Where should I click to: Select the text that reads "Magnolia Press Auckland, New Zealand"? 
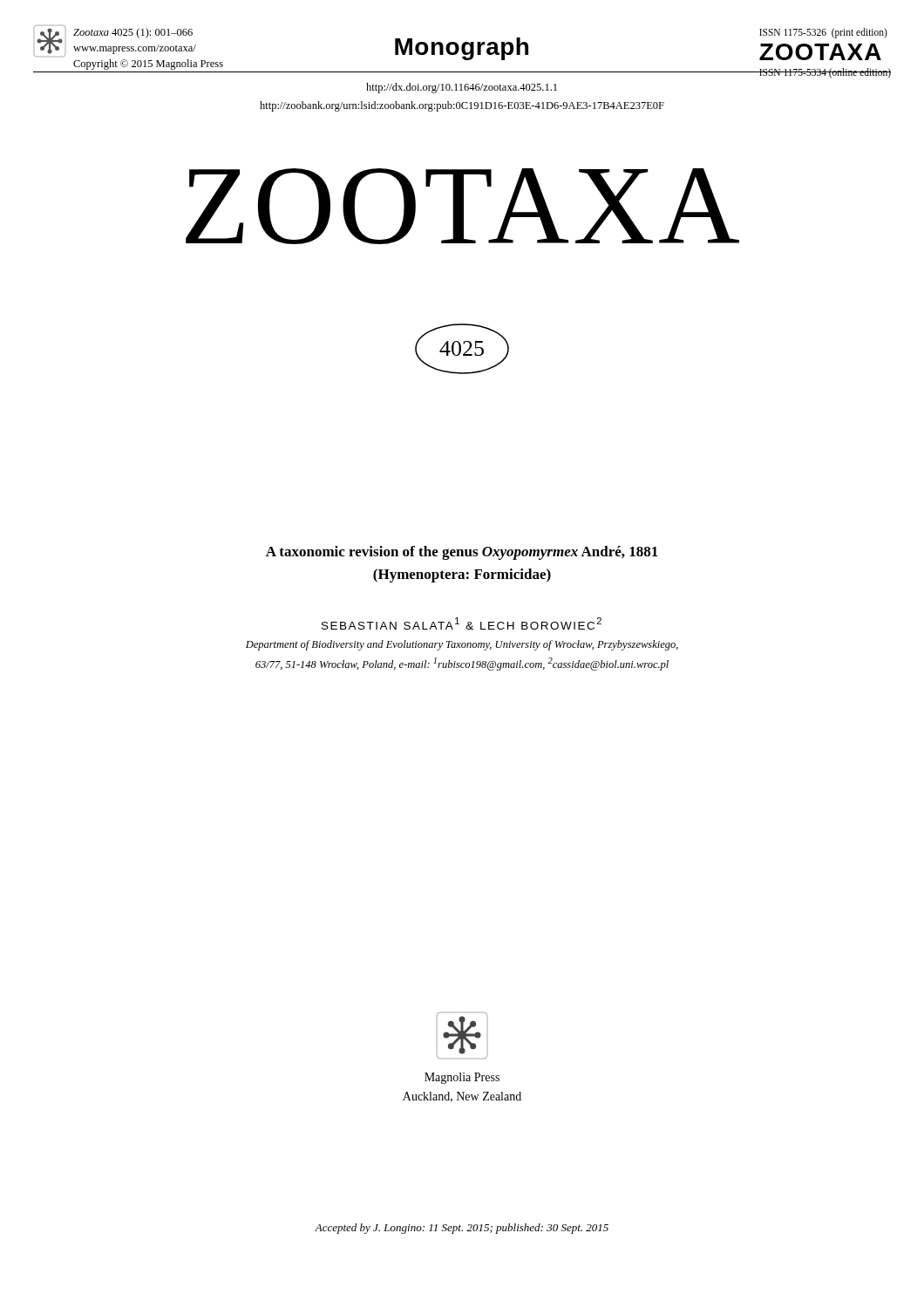tap(462, 1087)
